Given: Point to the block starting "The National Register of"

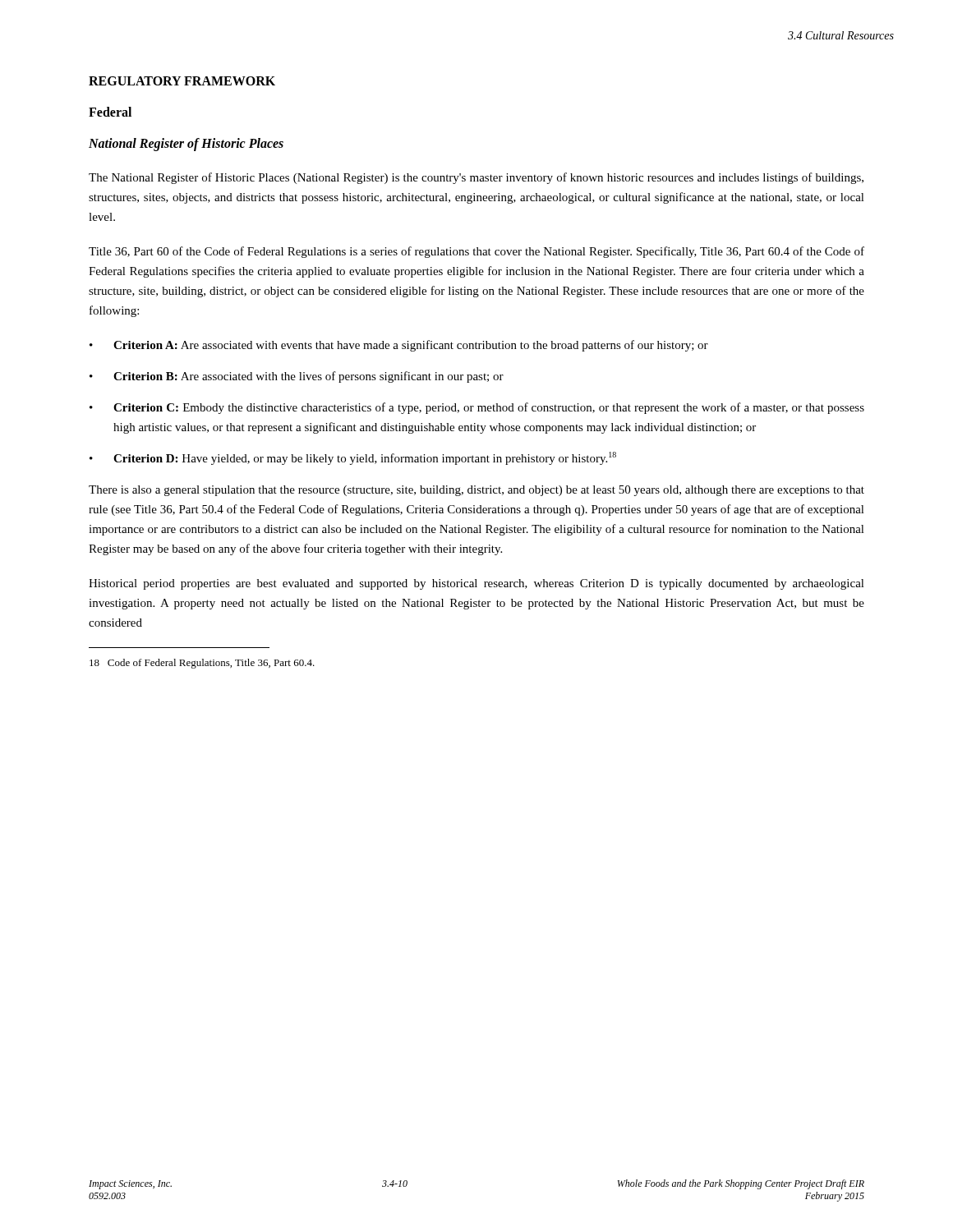Looking at the screenshot, I should (x=476, y=197).
